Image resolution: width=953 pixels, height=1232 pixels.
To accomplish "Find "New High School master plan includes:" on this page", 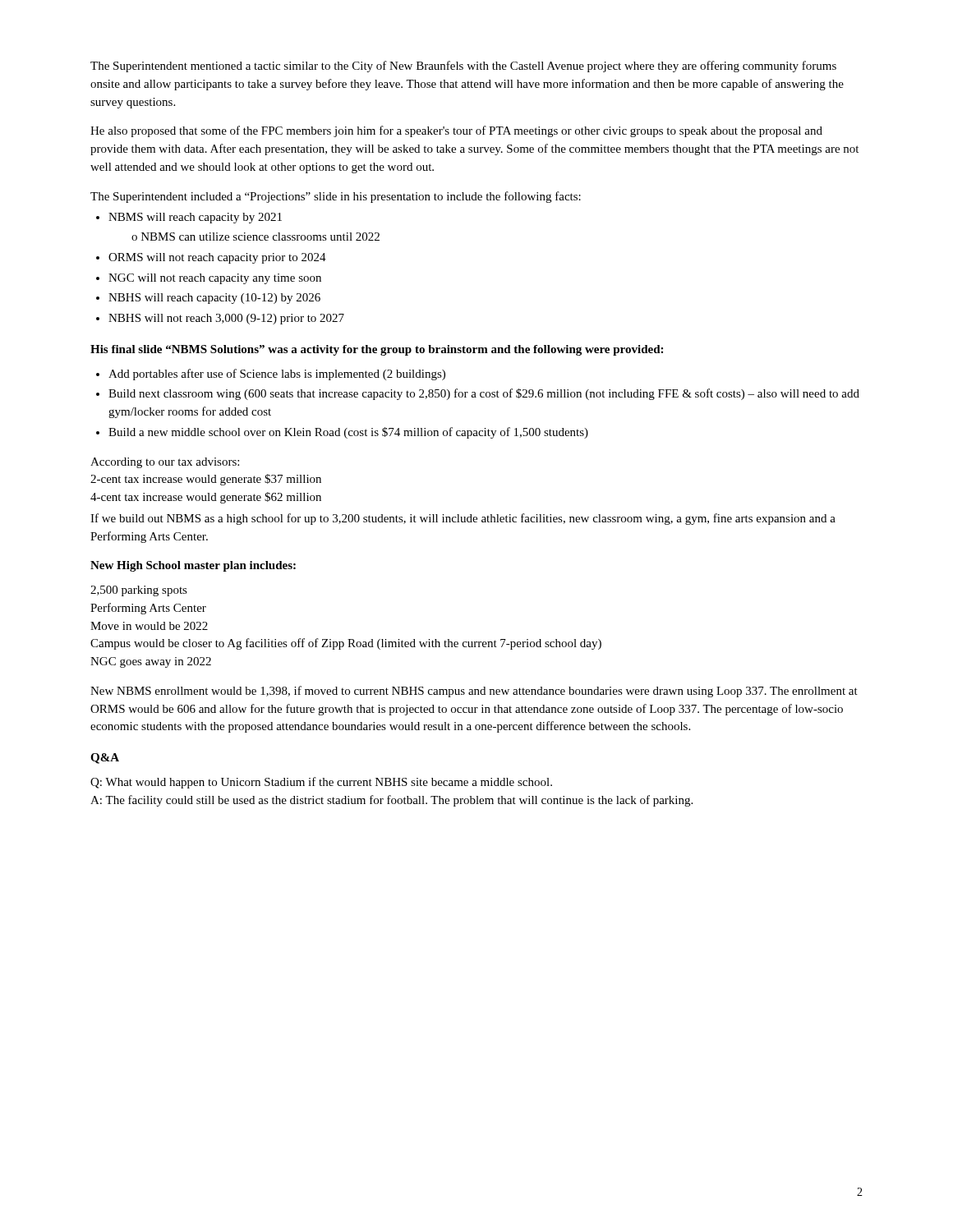I will tap(193, 565).
